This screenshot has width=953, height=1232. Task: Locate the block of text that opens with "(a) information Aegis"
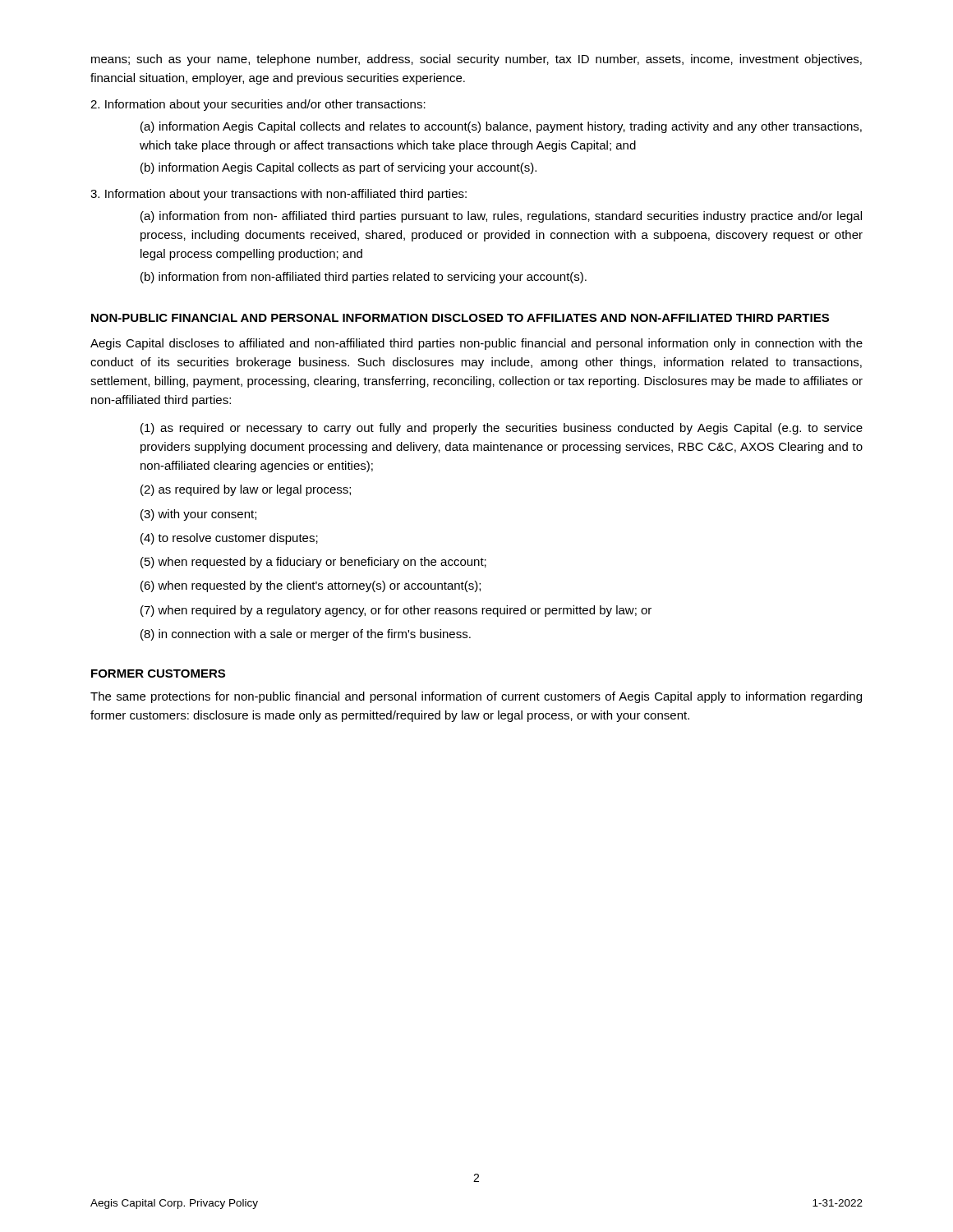501,135
